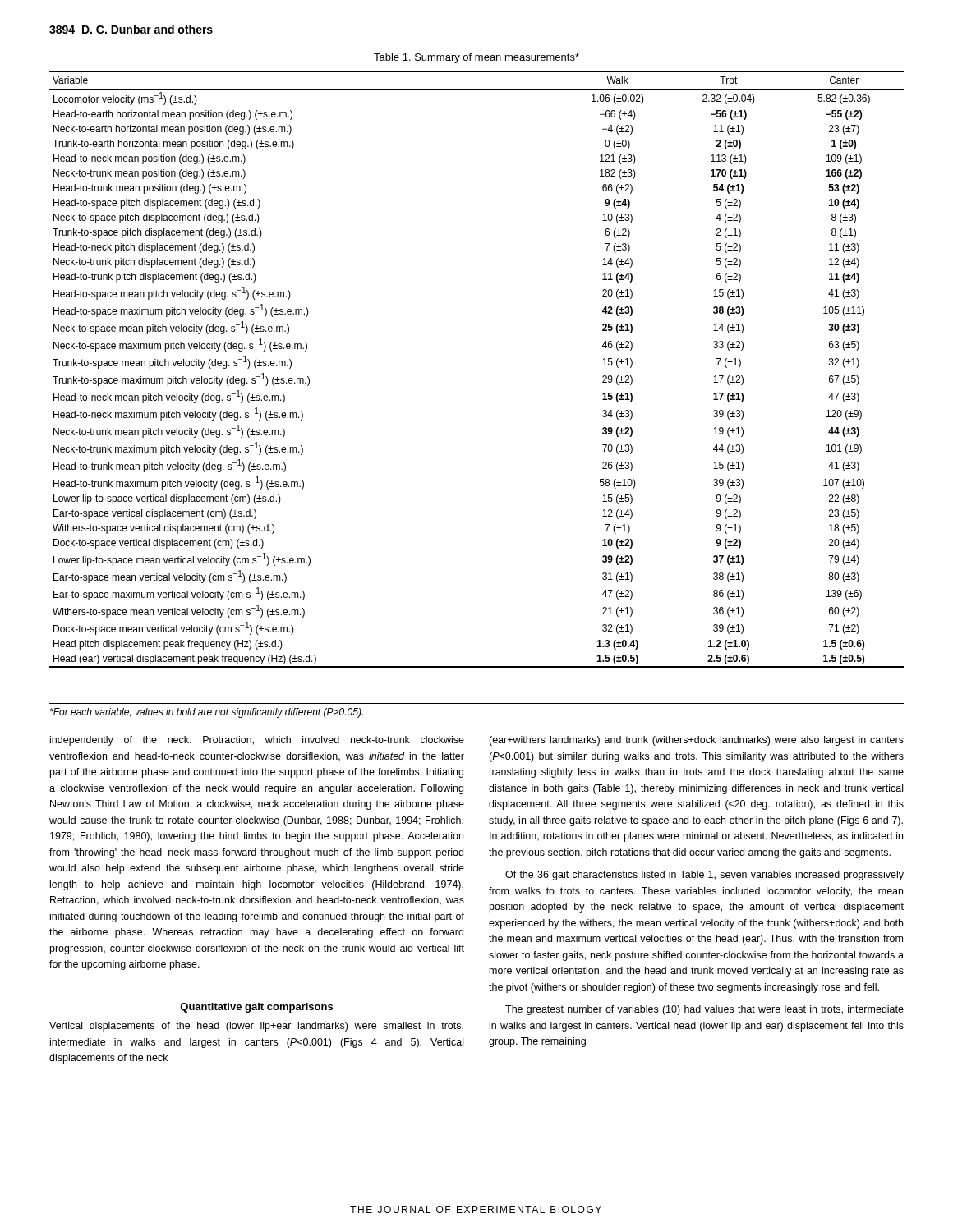Locate the block of text that opens with "independently of the neck. Protraction, which"
Image resolution: width=953 pixels, height=1232 pixels.
tap(257, 853)
